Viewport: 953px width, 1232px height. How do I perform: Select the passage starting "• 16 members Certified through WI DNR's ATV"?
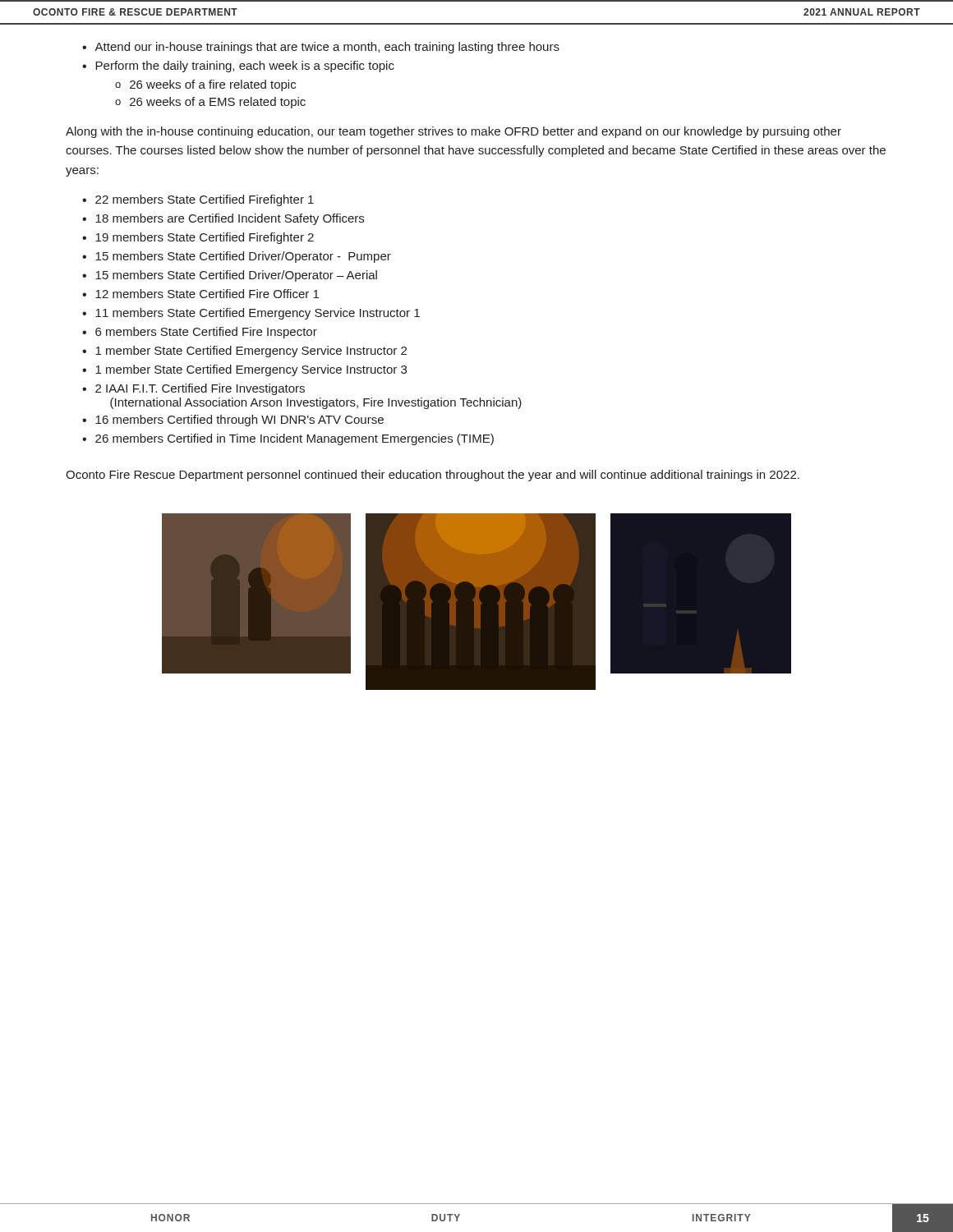click(233, 420)
